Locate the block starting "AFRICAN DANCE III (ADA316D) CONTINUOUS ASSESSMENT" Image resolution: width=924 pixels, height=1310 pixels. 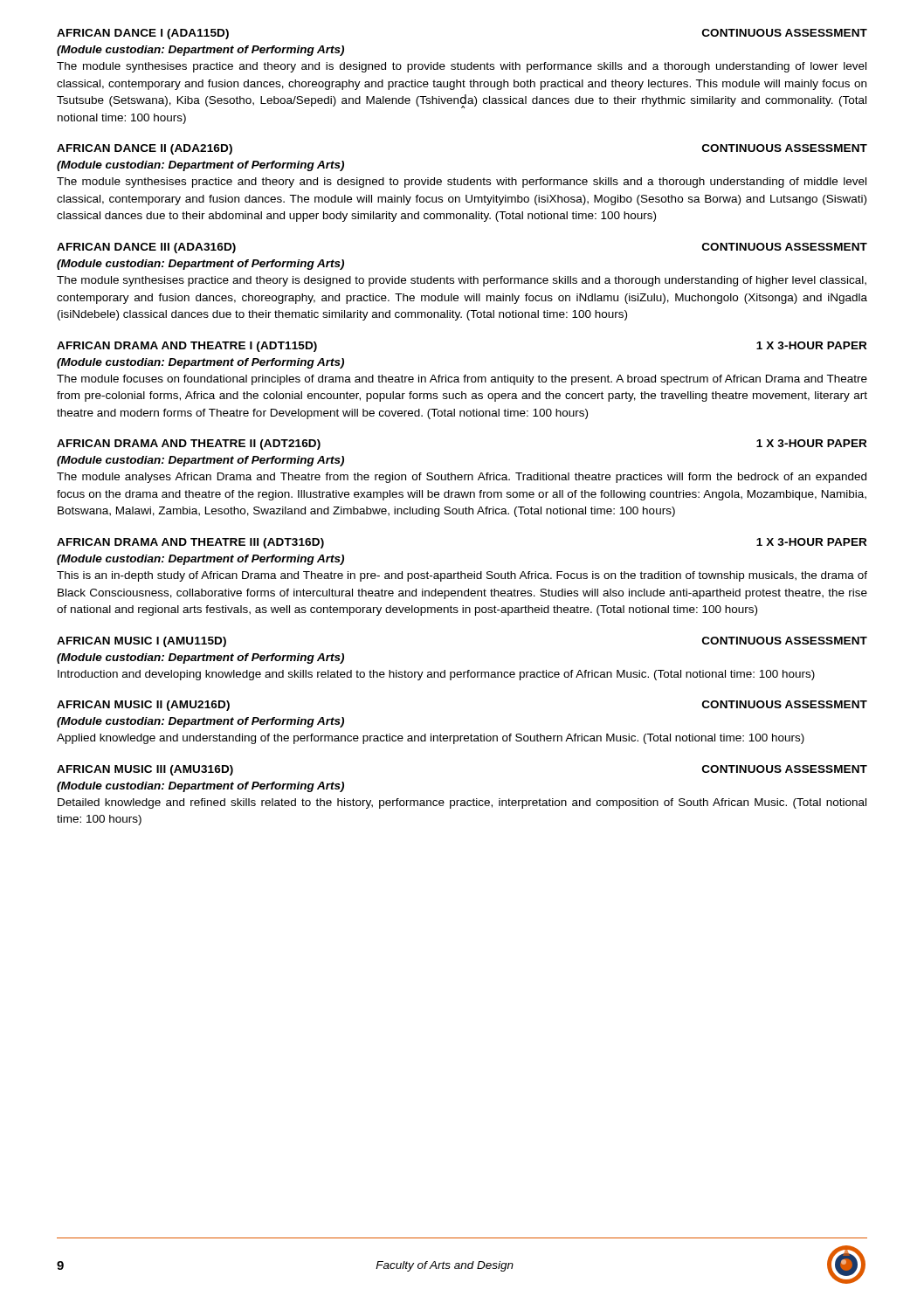click(x=145, y=249)
